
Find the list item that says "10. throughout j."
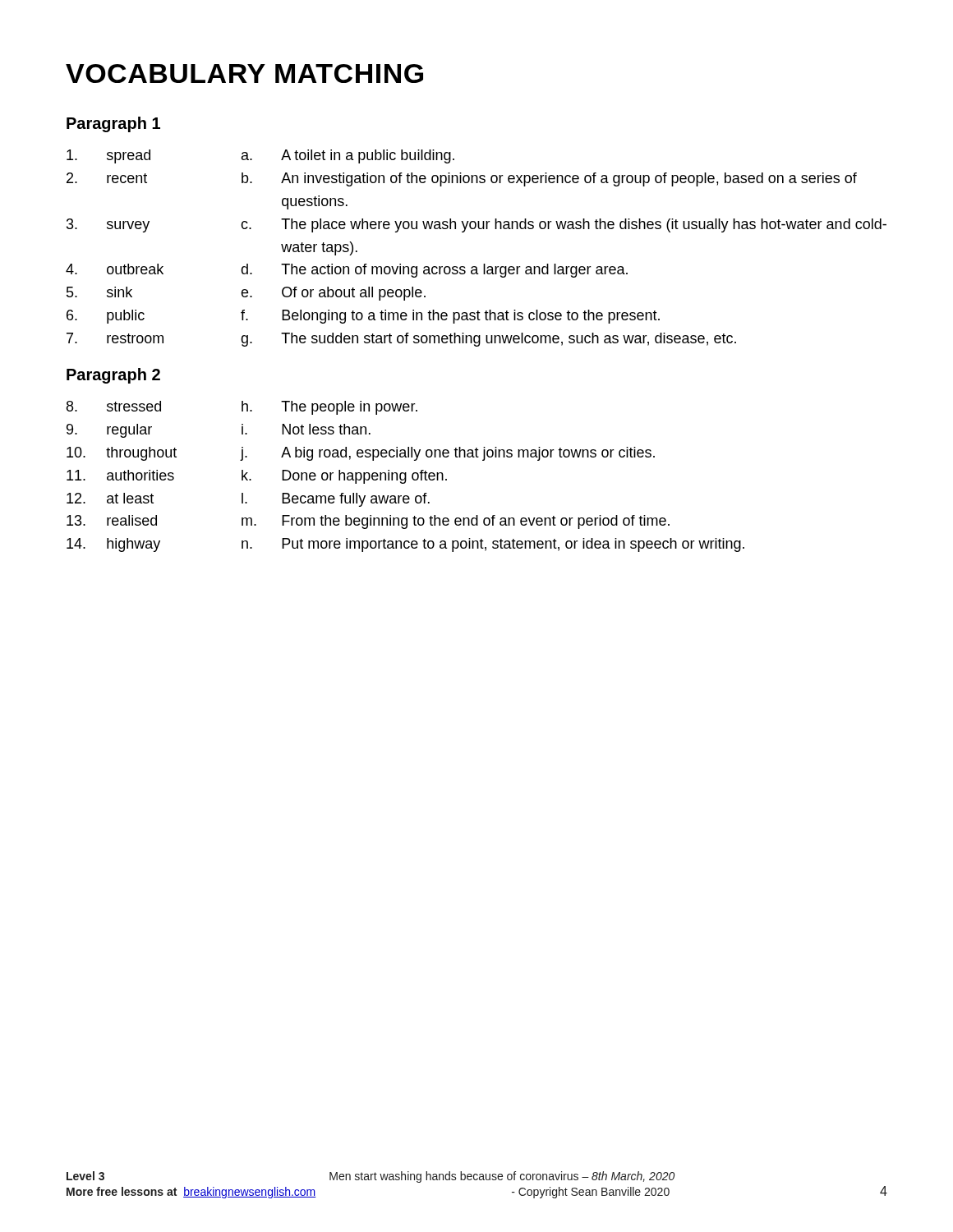(476, 453)
